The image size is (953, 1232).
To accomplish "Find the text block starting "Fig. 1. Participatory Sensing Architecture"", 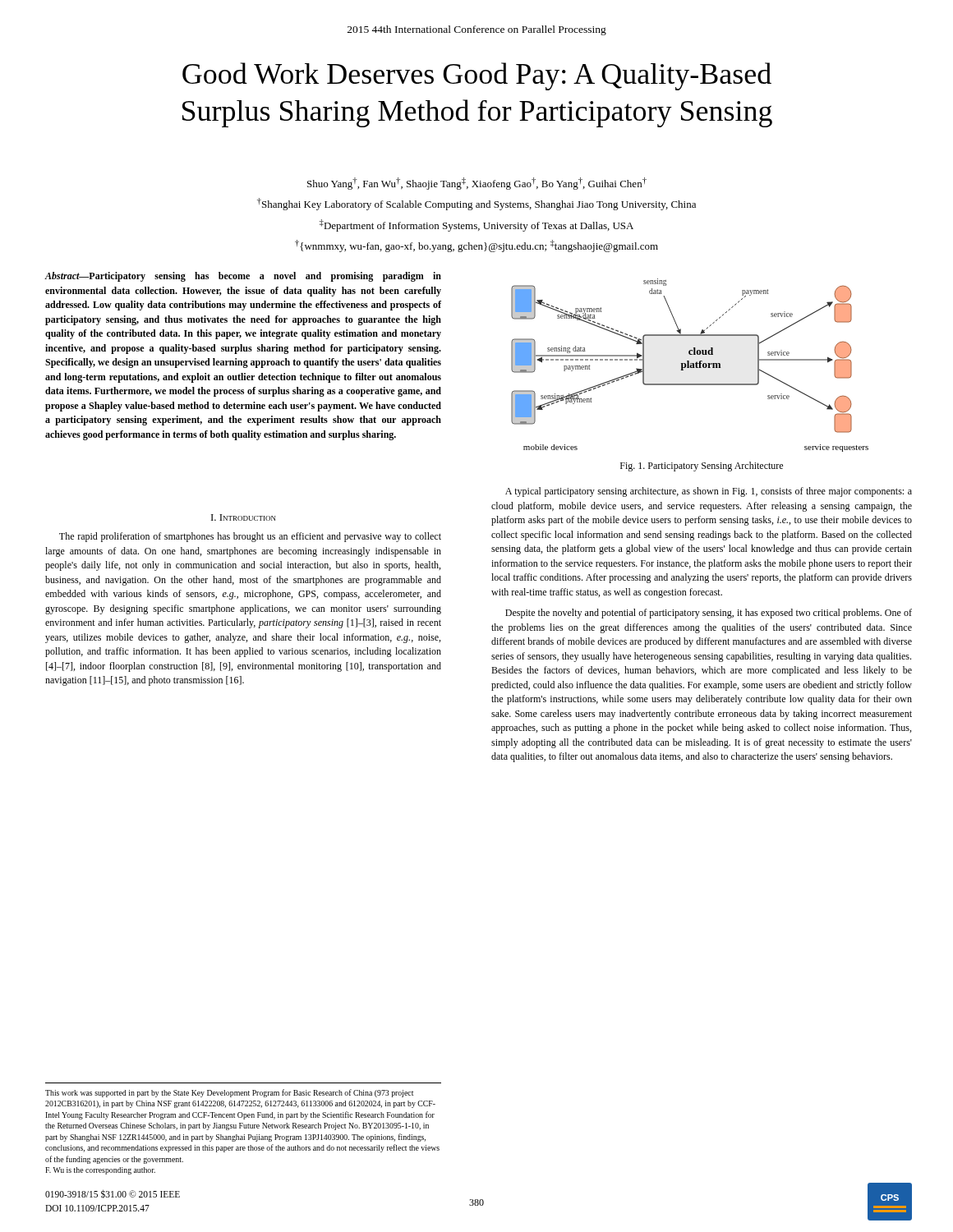I will click(x=702, y=466).
